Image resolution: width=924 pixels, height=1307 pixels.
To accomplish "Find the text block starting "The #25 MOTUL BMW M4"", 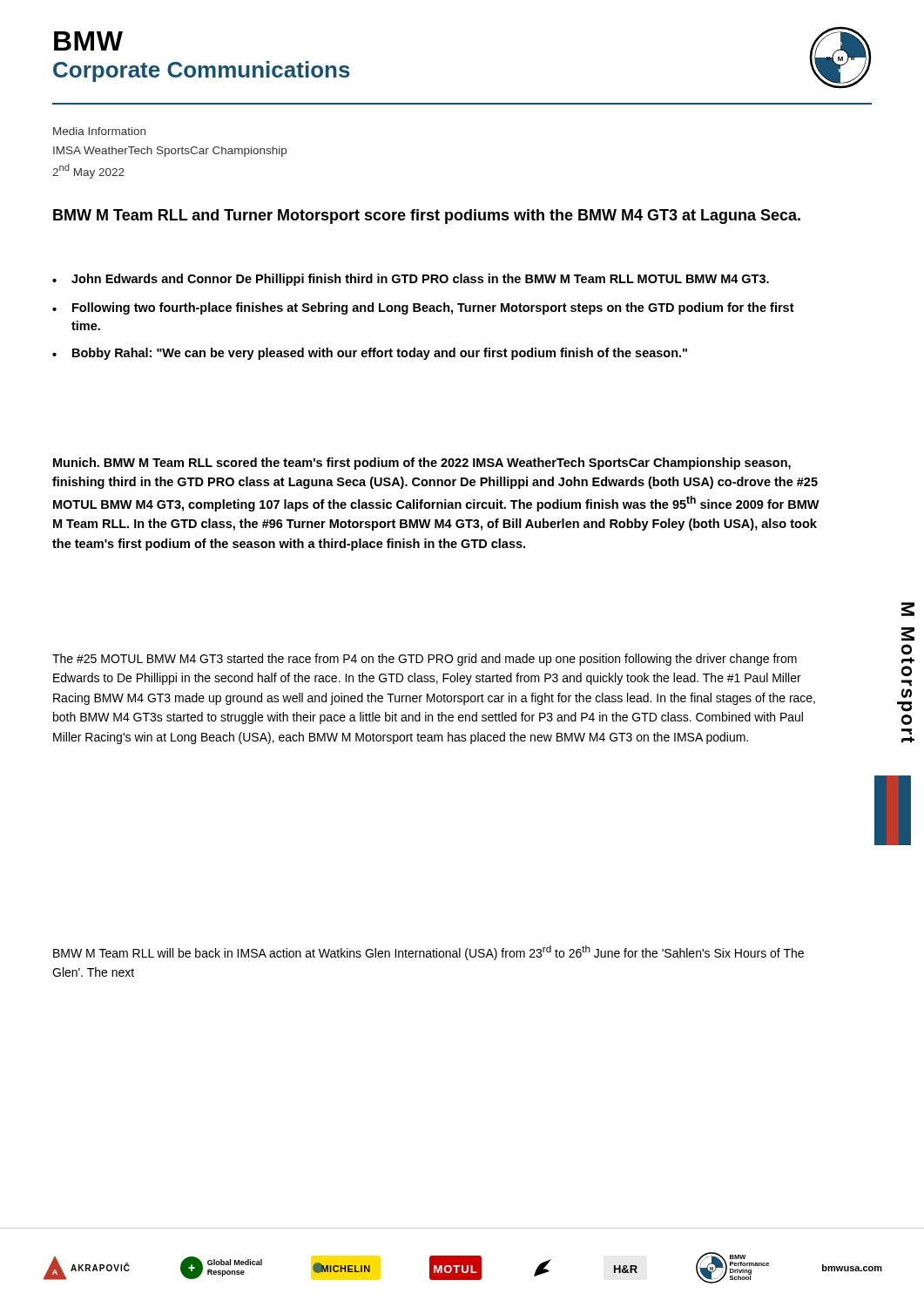I will (436, 698).
